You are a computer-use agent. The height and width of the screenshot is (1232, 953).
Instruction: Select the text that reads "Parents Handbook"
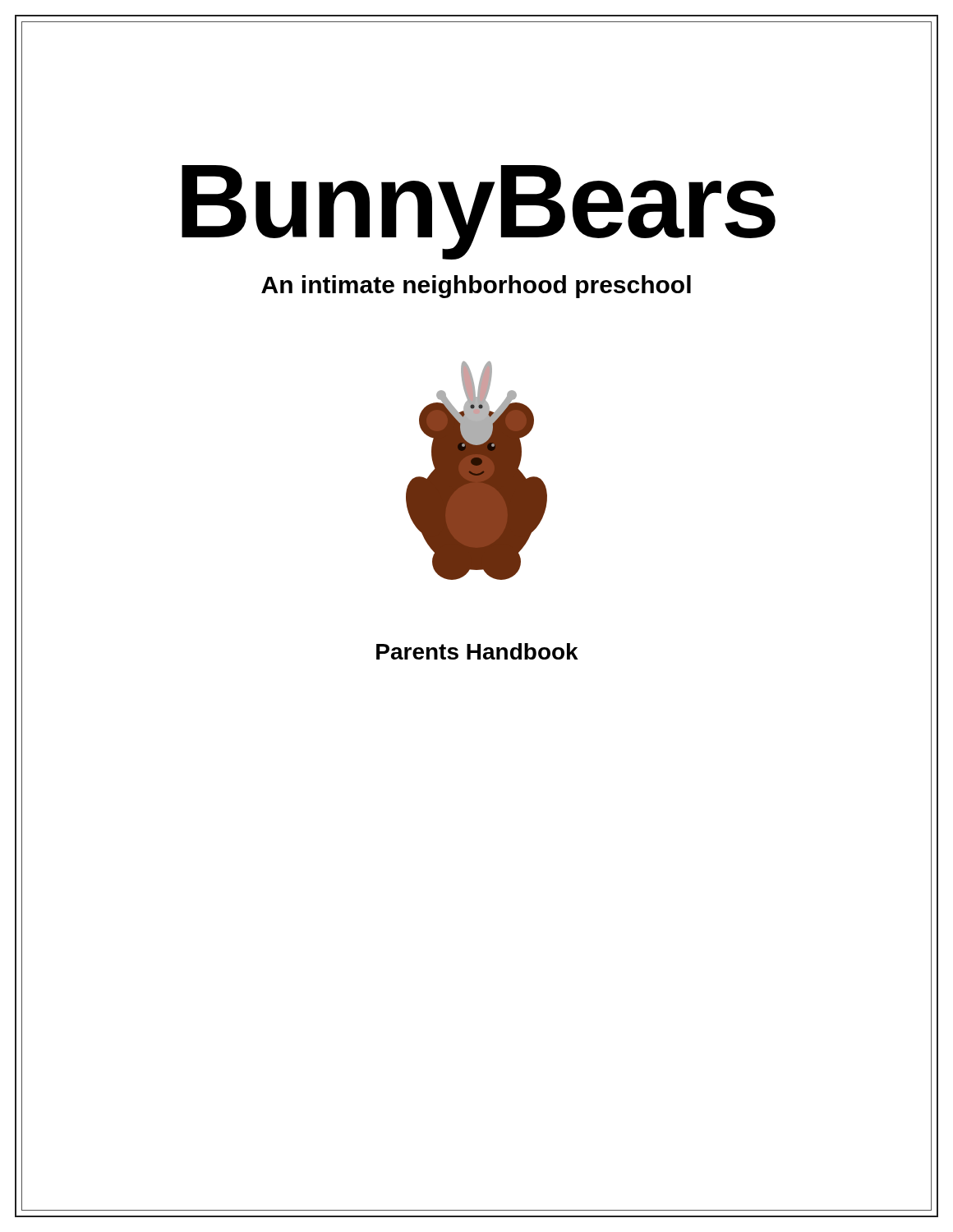pos(476,652)
